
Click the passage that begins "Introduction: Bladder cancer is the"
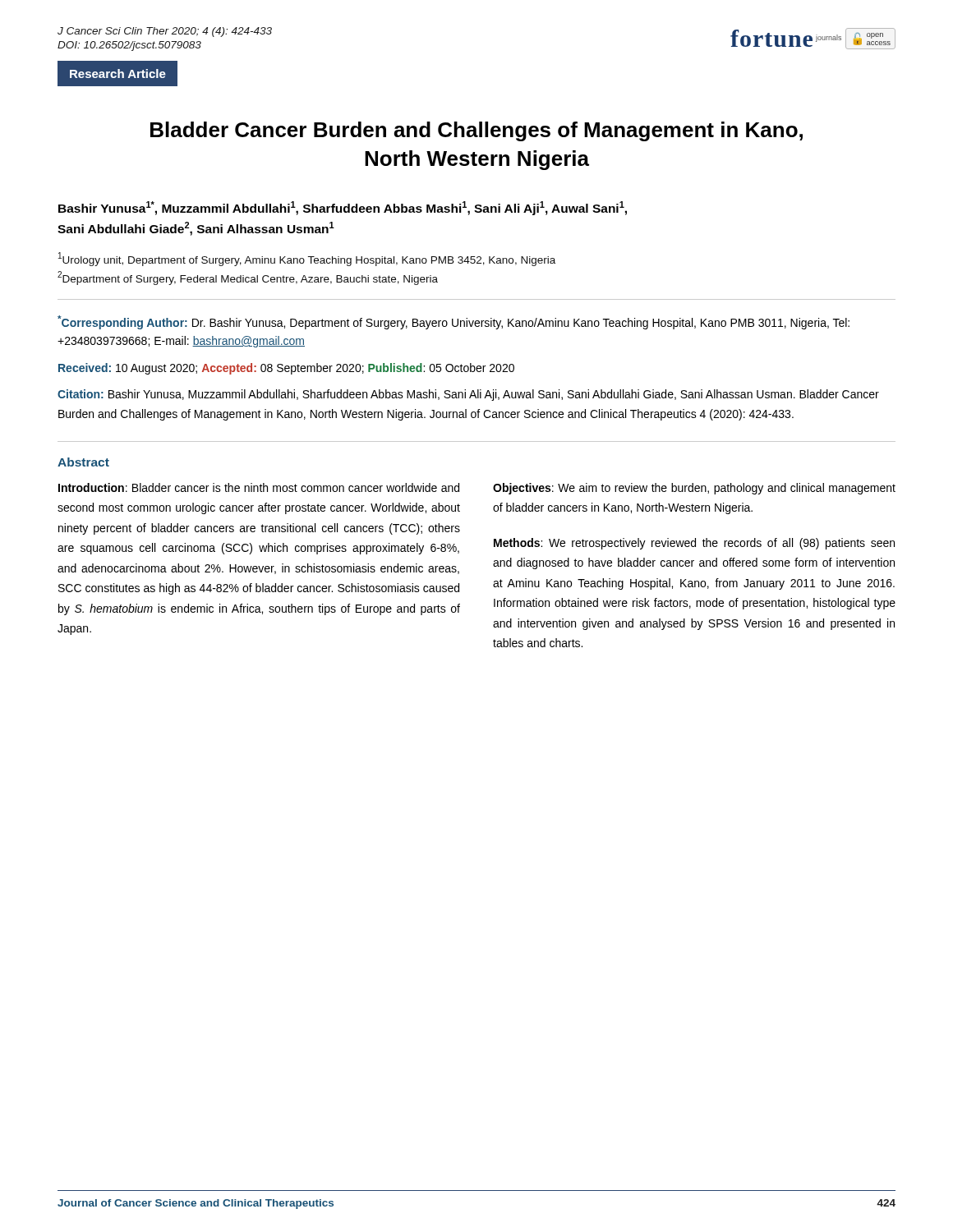point(259,558)
